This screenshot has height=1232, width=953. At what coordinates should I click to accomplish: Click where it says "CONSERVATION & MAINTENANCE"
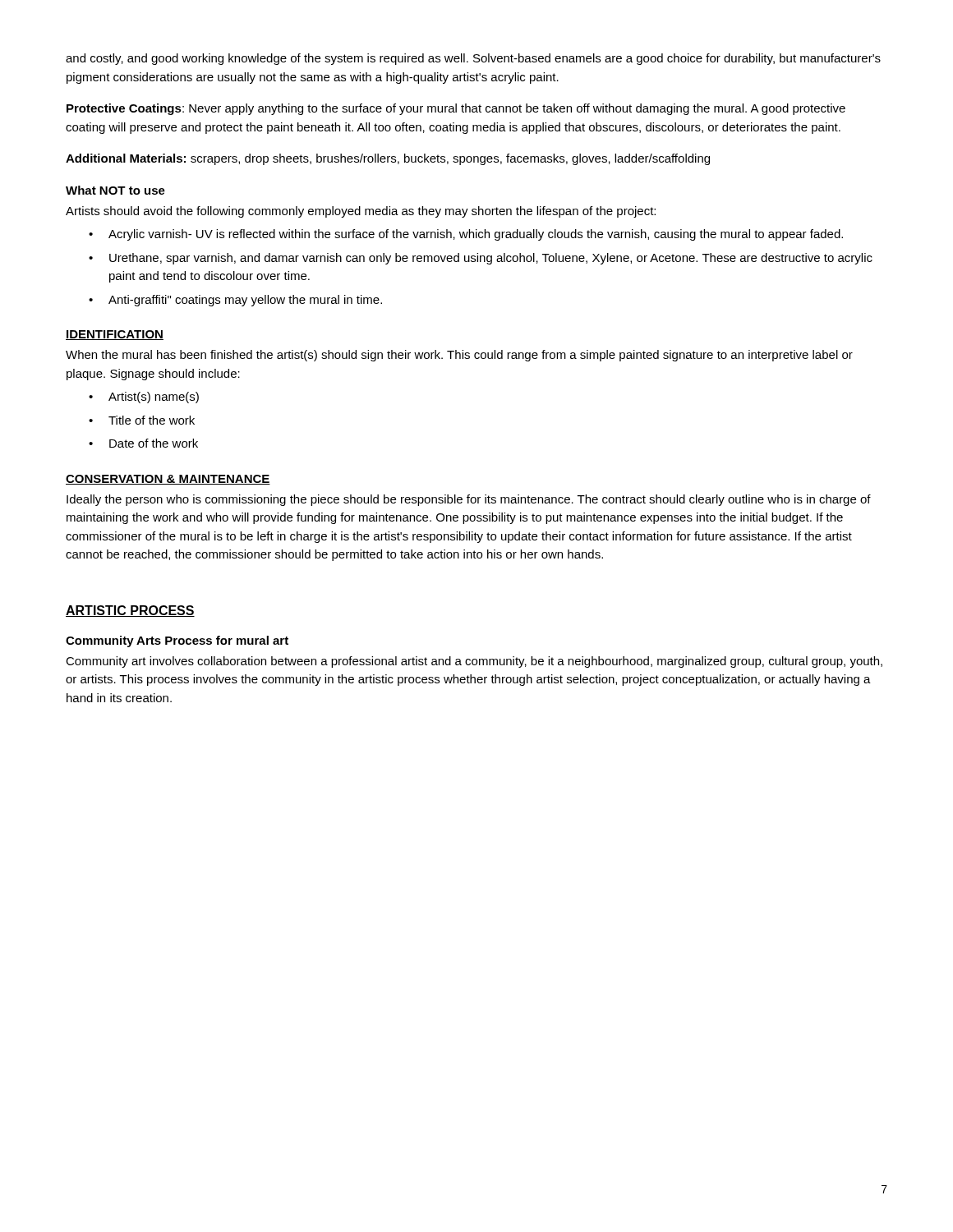point(168,478)
